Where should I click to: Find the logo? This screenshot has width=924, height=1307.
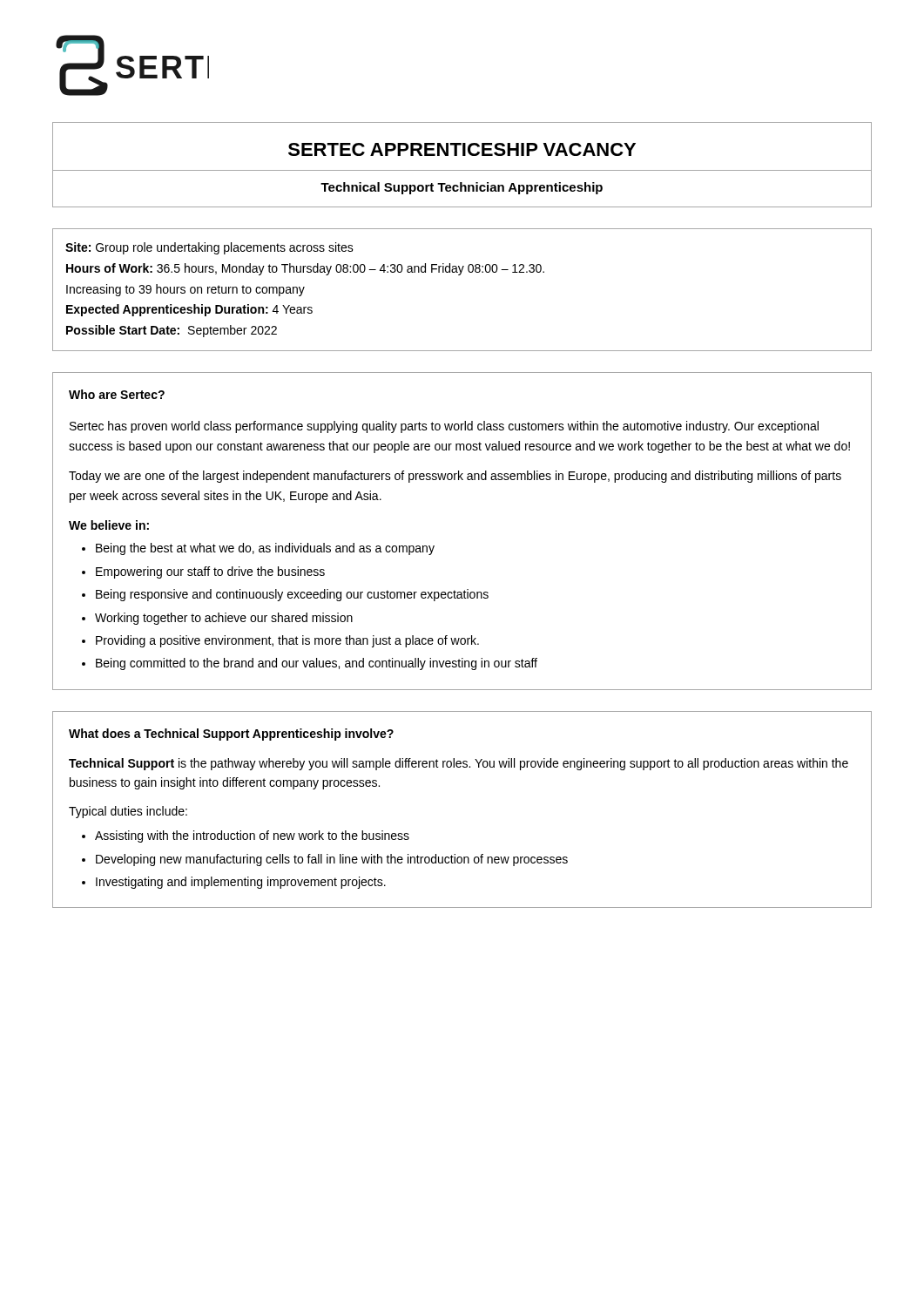(x=462, y=65)
